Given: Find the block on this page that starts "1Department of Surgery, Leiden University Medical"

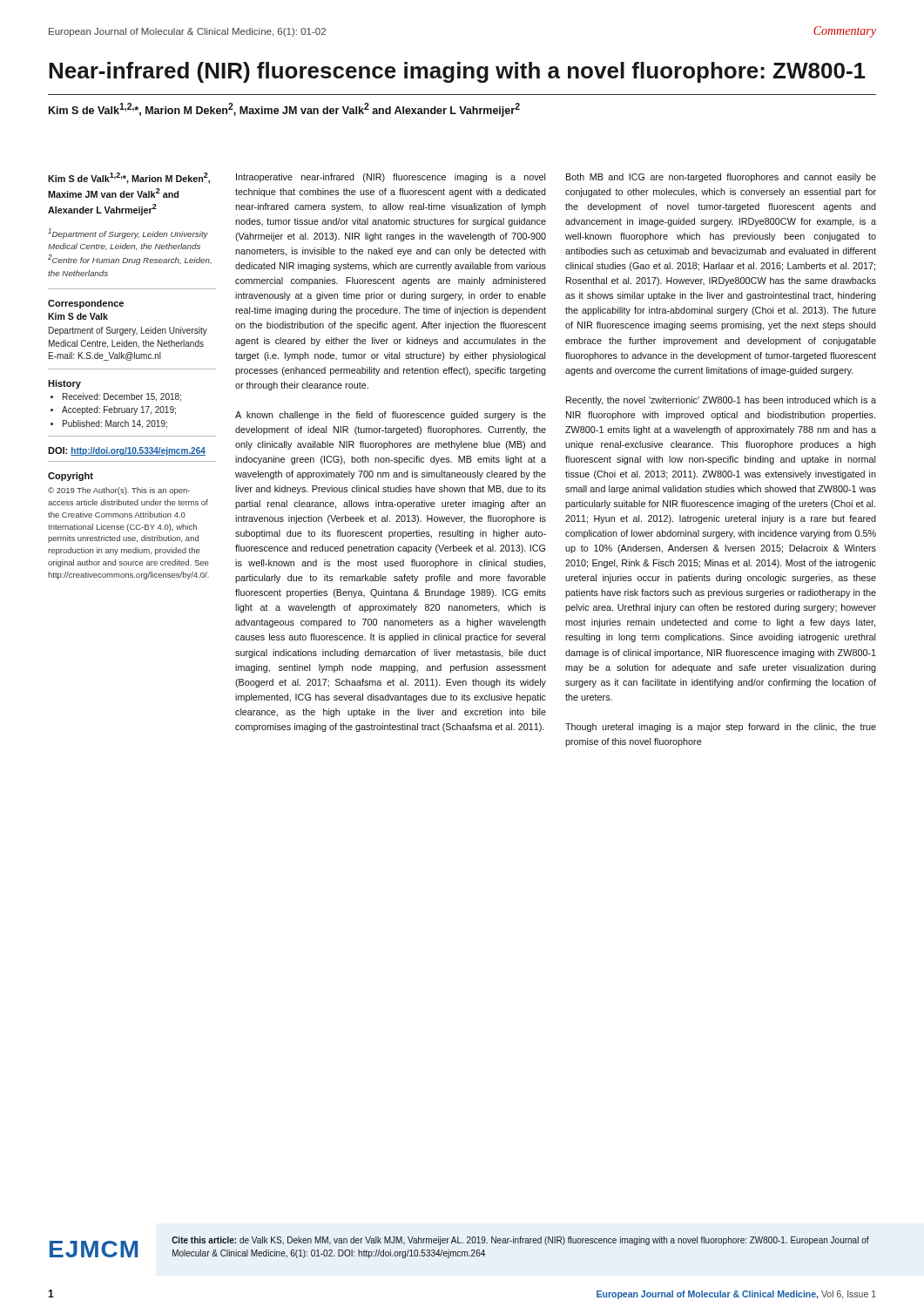Looking at the screenshot, I should point(130,253).
